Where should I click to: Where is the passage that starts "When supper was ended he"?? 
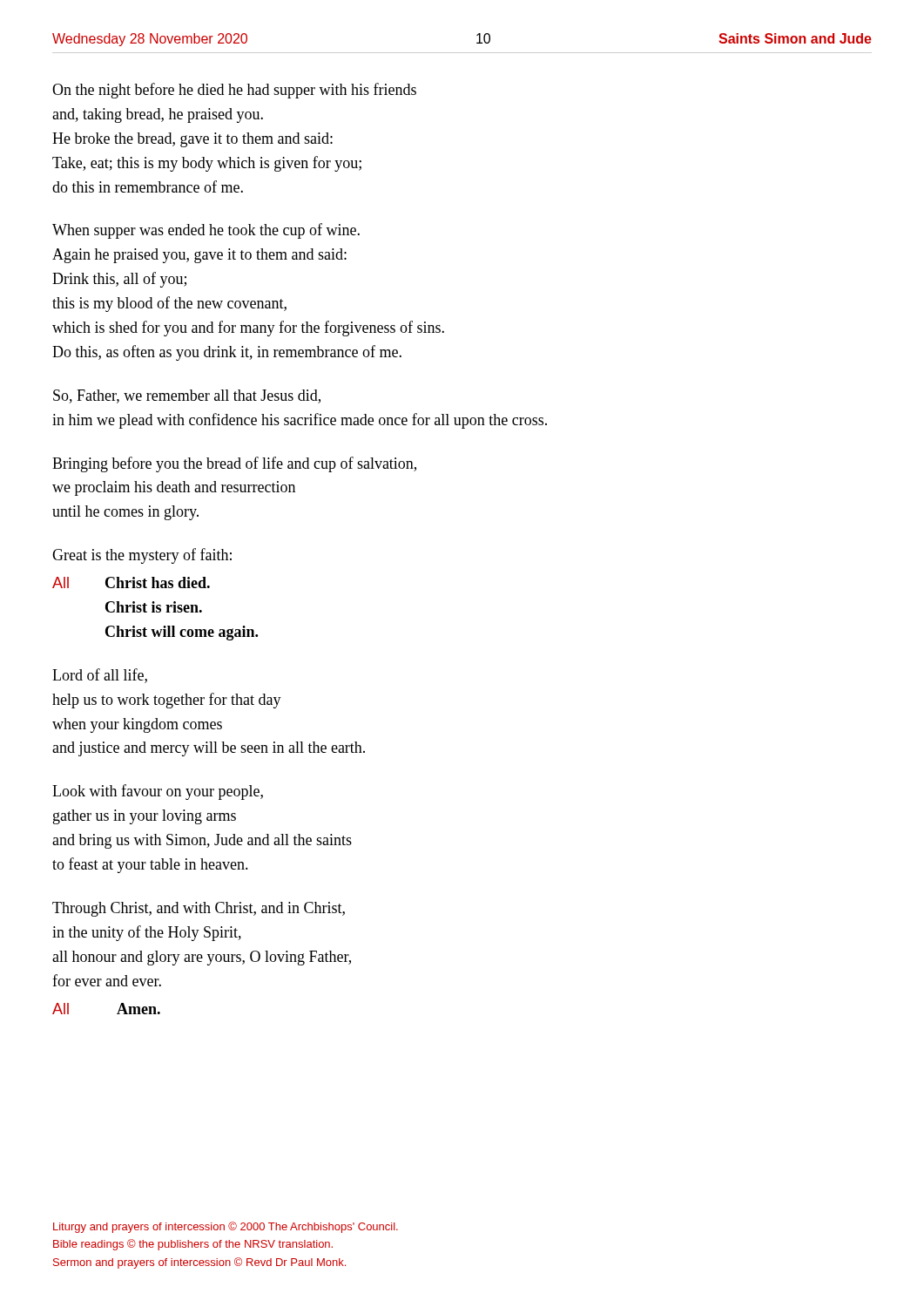tap(249, 291)
